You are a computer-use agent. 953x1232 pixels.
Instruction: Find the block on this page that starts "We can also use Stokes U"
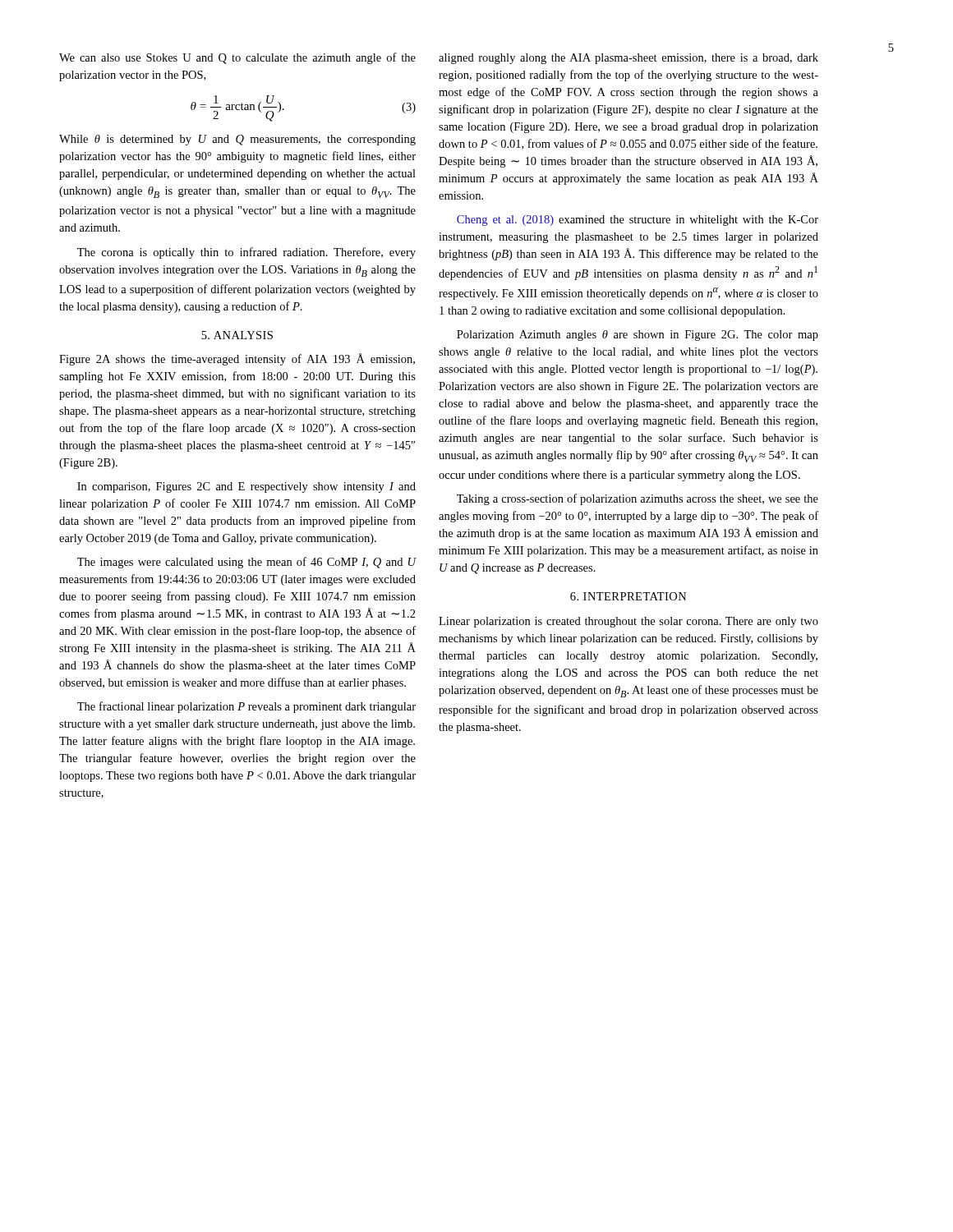click(237, 67)
